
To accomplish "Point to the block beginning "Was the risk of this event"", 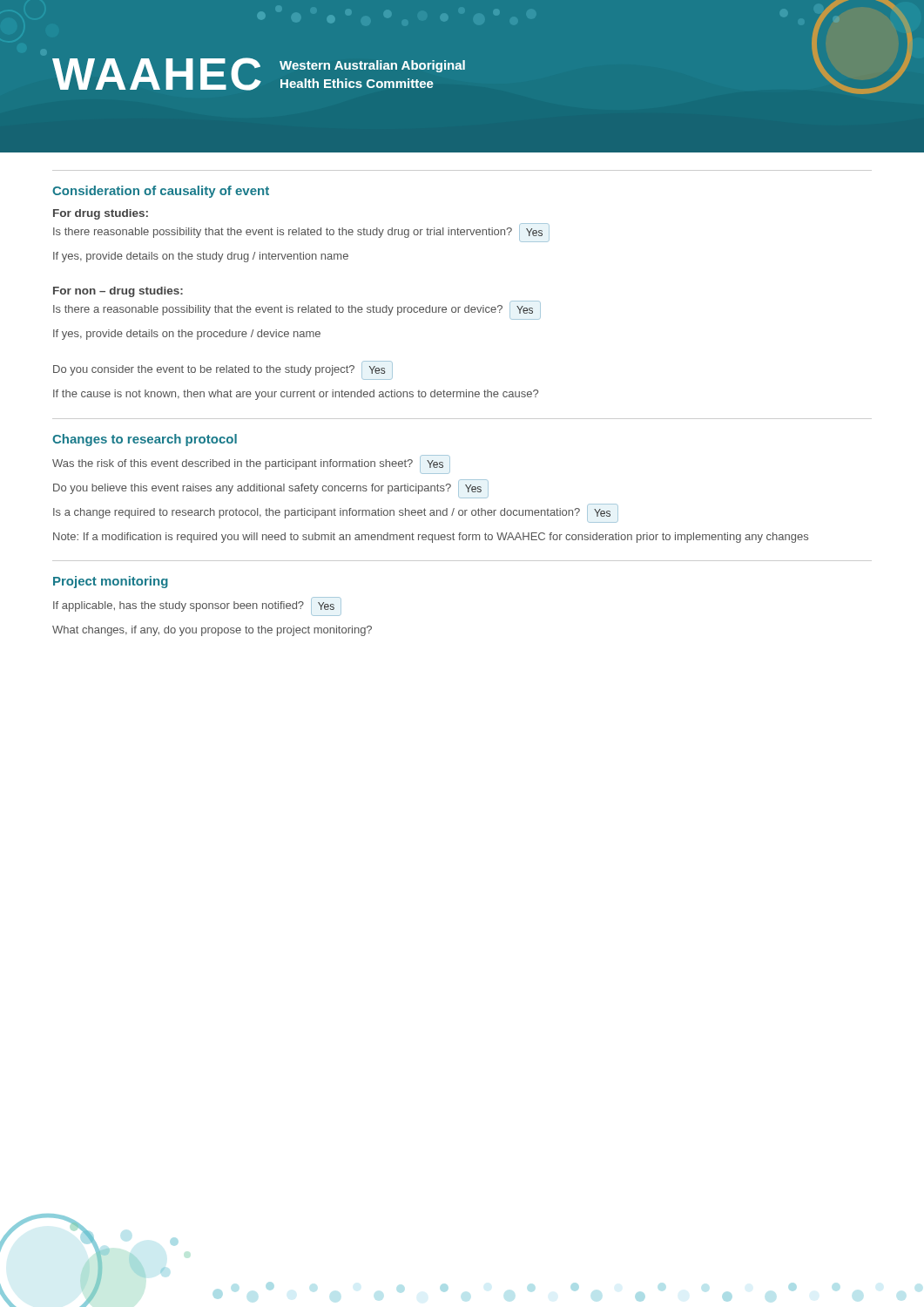I will click(x=251, y=464).
